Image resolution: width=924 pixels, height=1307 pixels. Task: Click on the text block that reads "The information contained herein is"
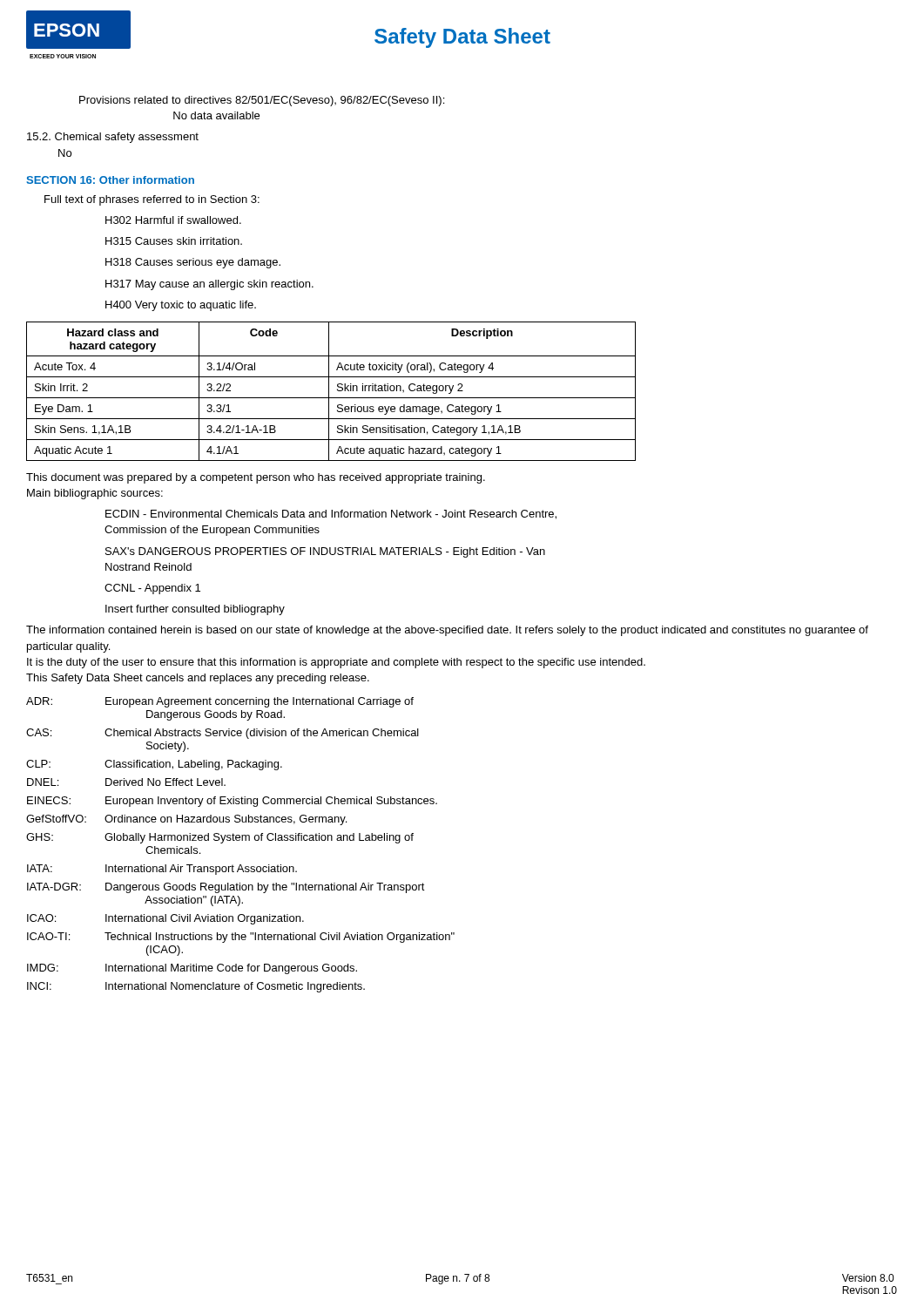point(462,654)
